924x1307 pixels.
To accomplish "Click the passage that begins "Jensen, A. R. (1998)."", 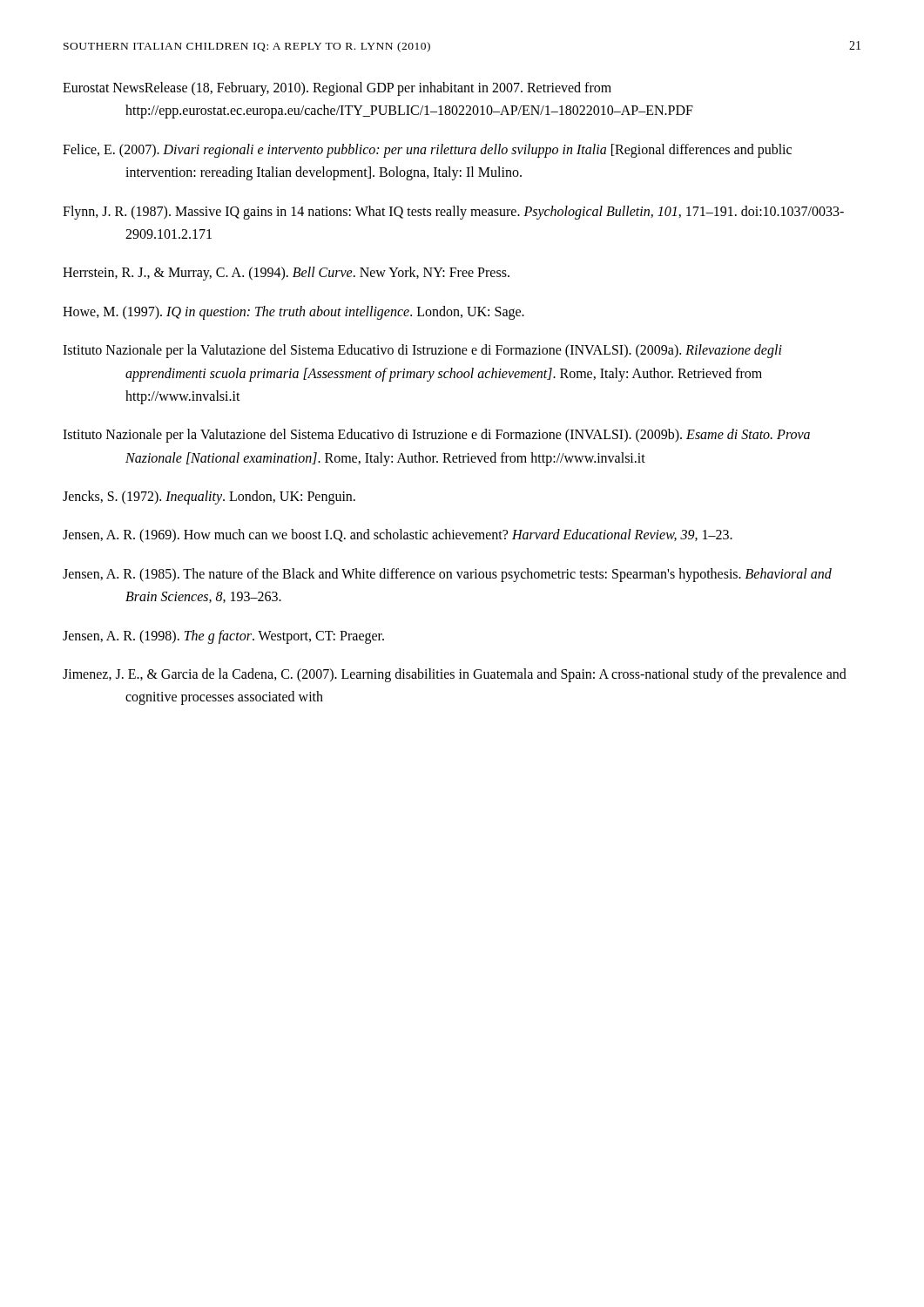I will 224,635.
